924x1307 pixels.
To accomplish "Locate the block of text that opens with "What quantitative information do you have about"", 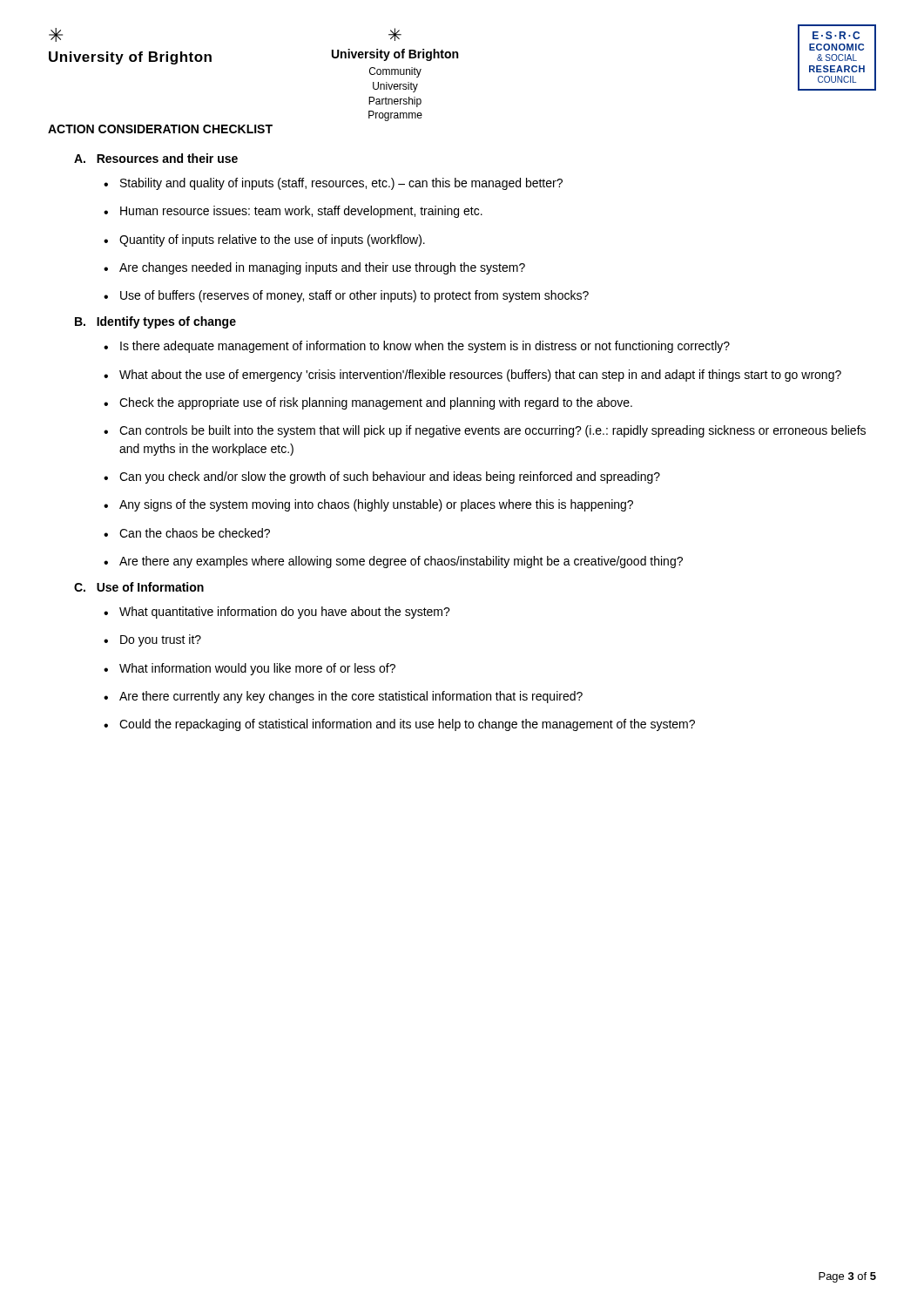I will 285,612.
